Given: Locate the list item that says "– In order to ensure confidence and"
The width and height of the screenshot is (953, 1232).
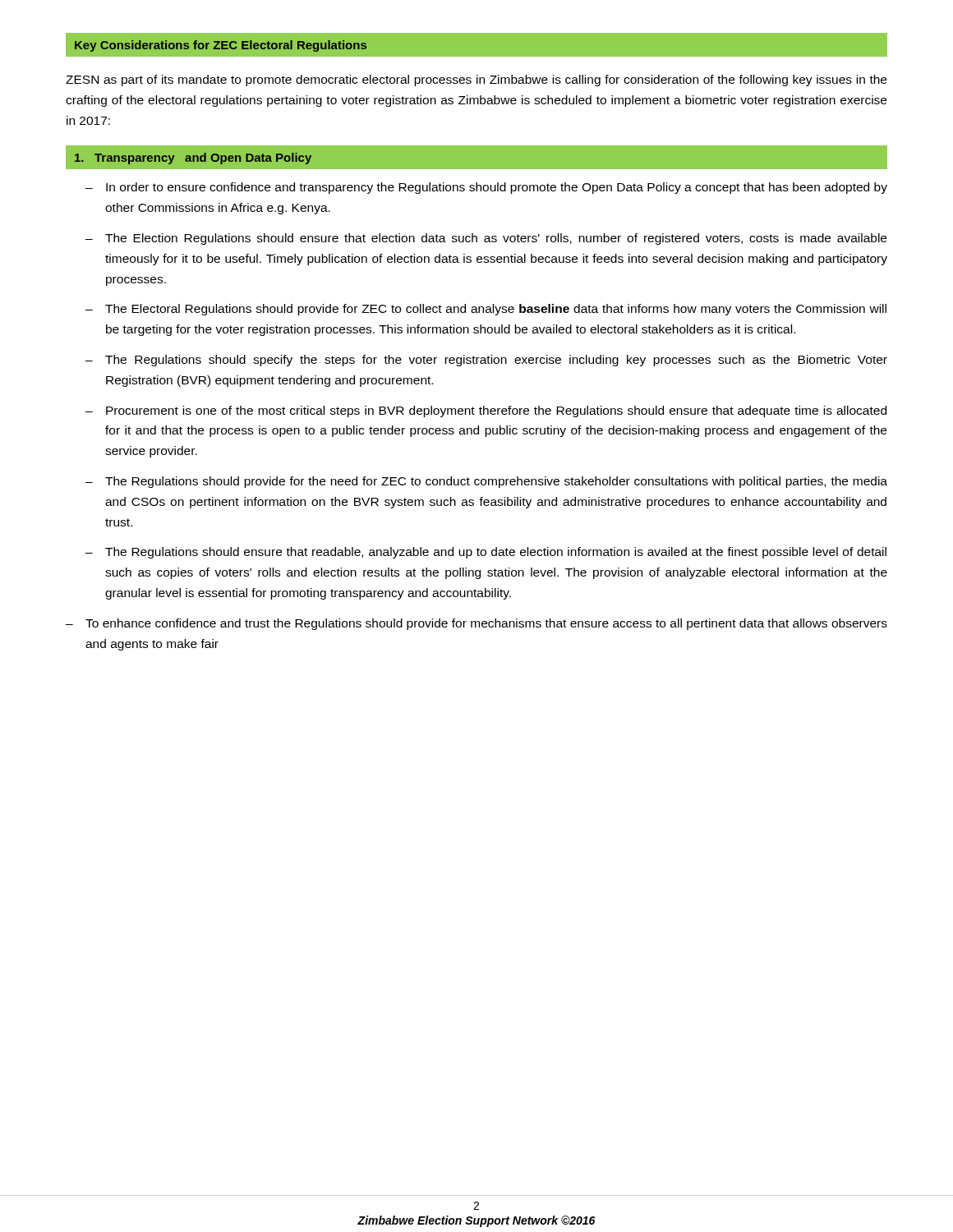Looking at the screenshot, I should [486, 198].
